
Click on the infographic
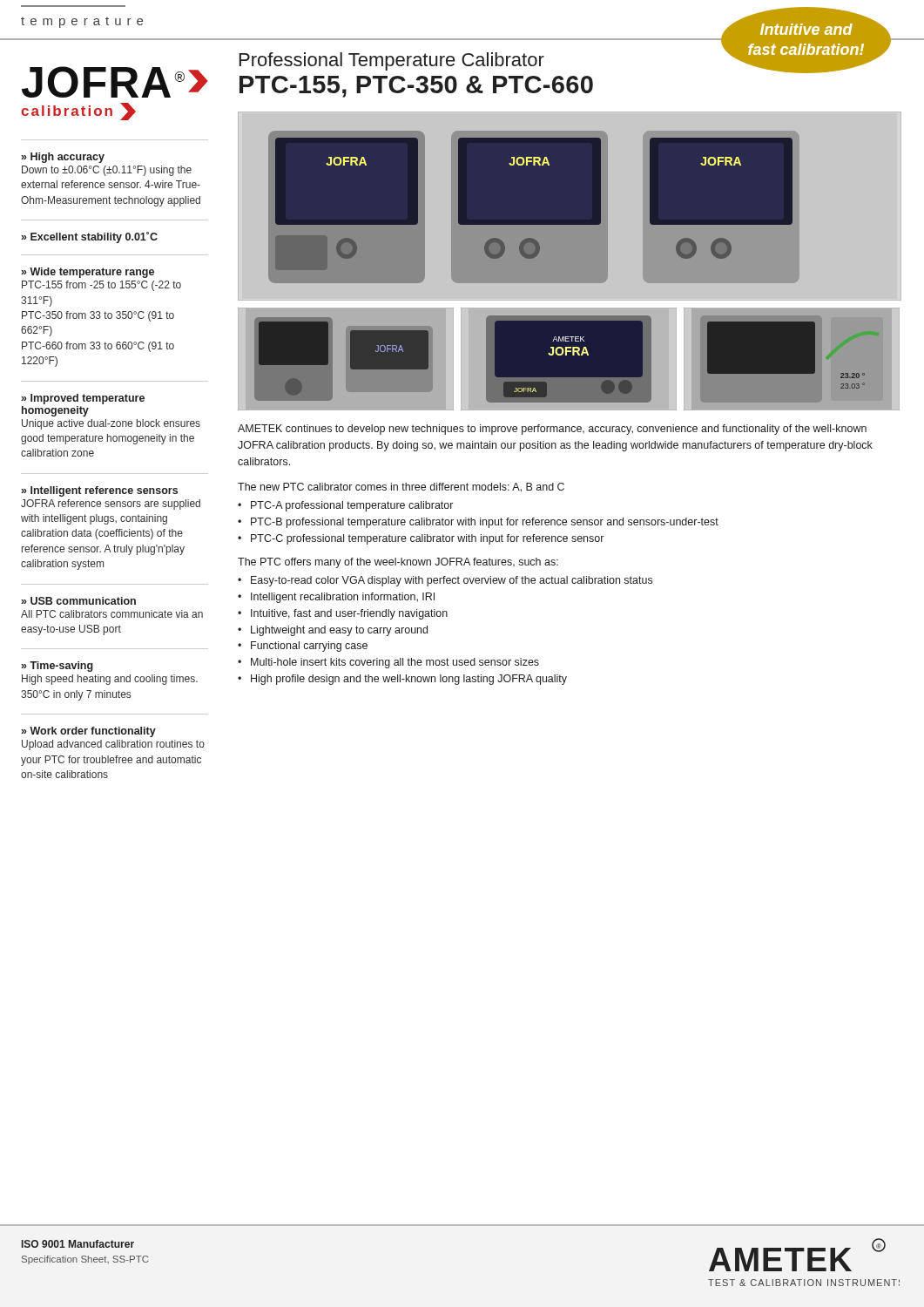tap(806, 40)
